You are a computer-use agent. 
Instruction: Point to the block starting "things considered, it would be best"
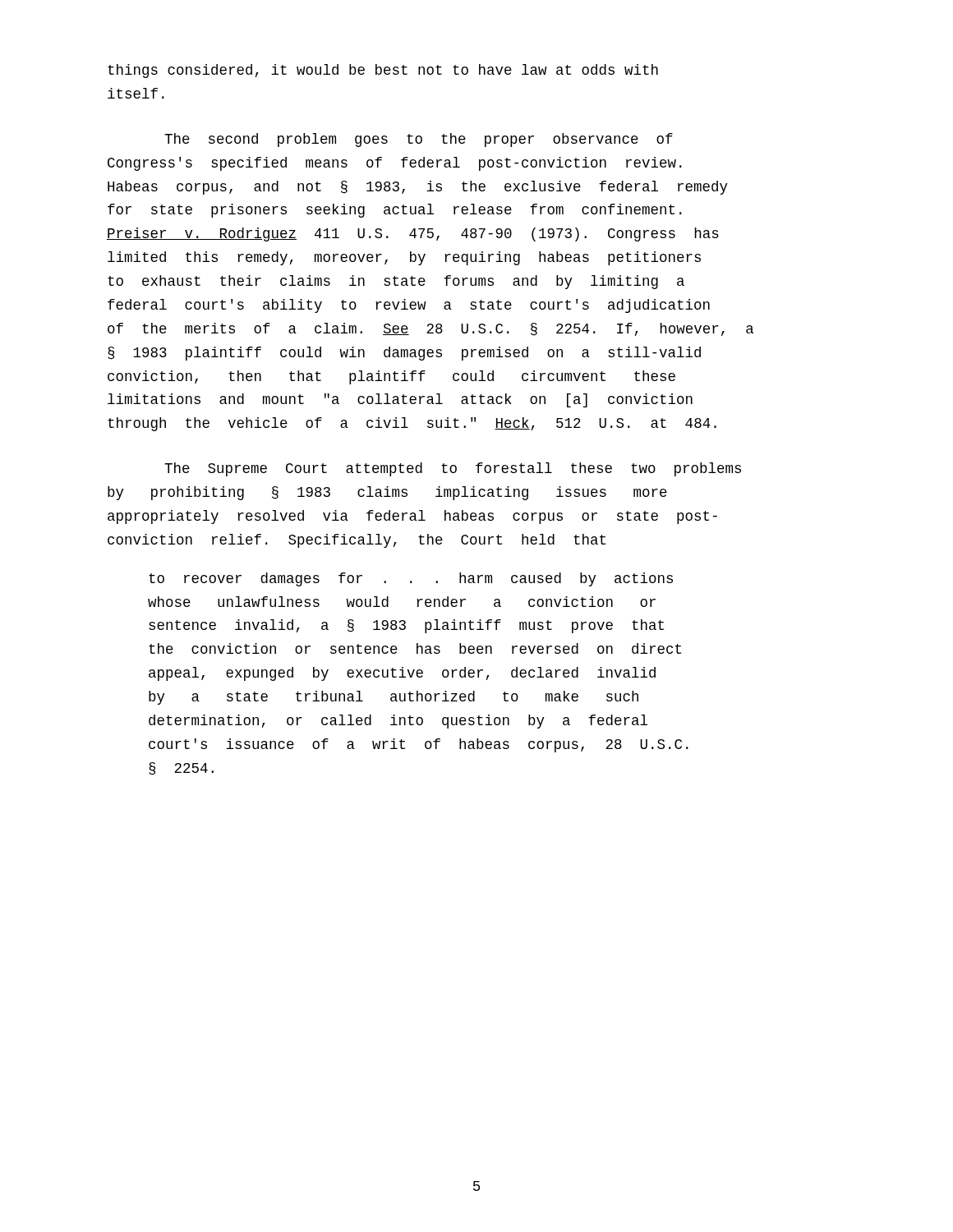coord(476,306)
